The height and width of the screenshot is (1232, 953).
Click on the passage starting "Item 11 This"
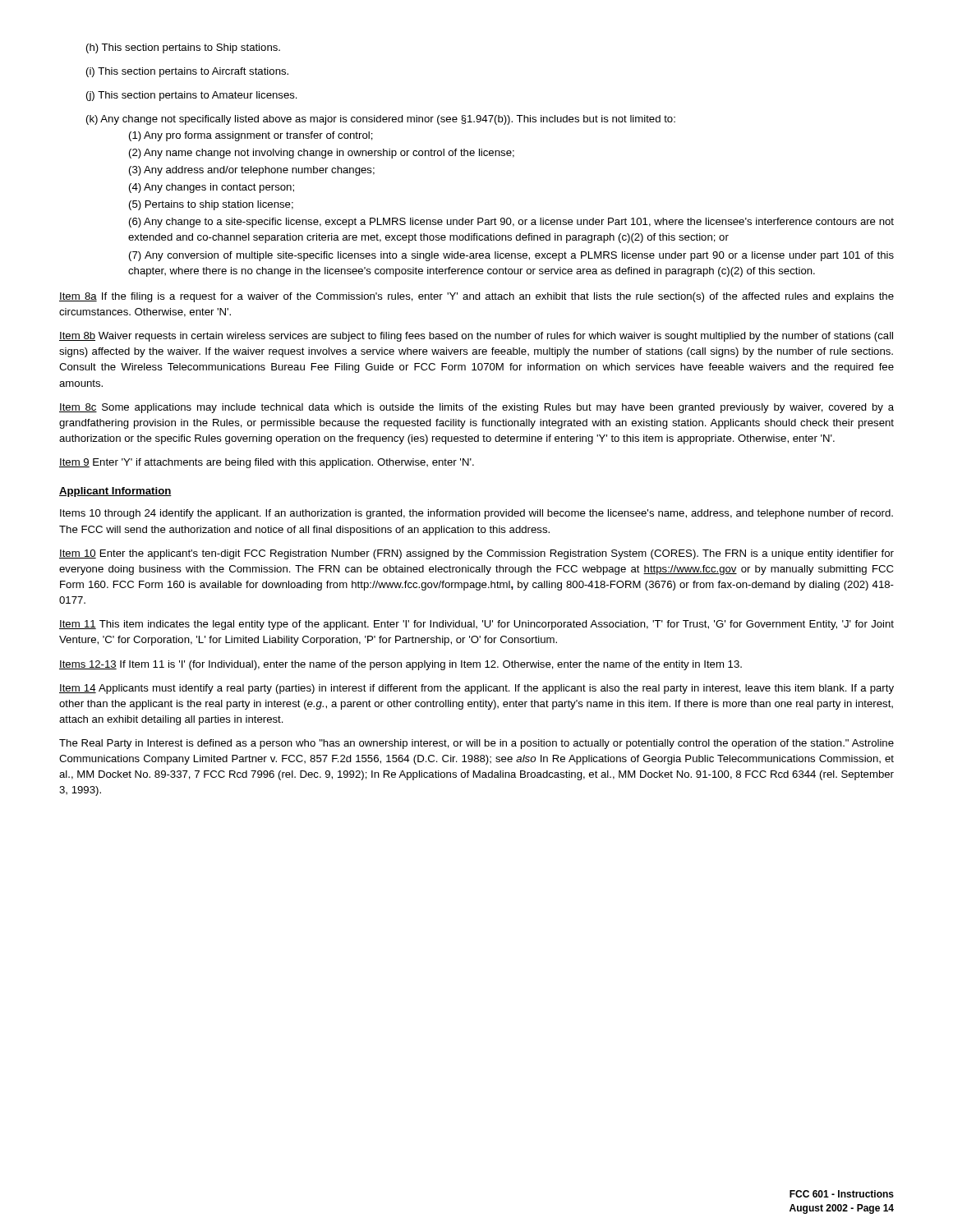pos(476,632)
